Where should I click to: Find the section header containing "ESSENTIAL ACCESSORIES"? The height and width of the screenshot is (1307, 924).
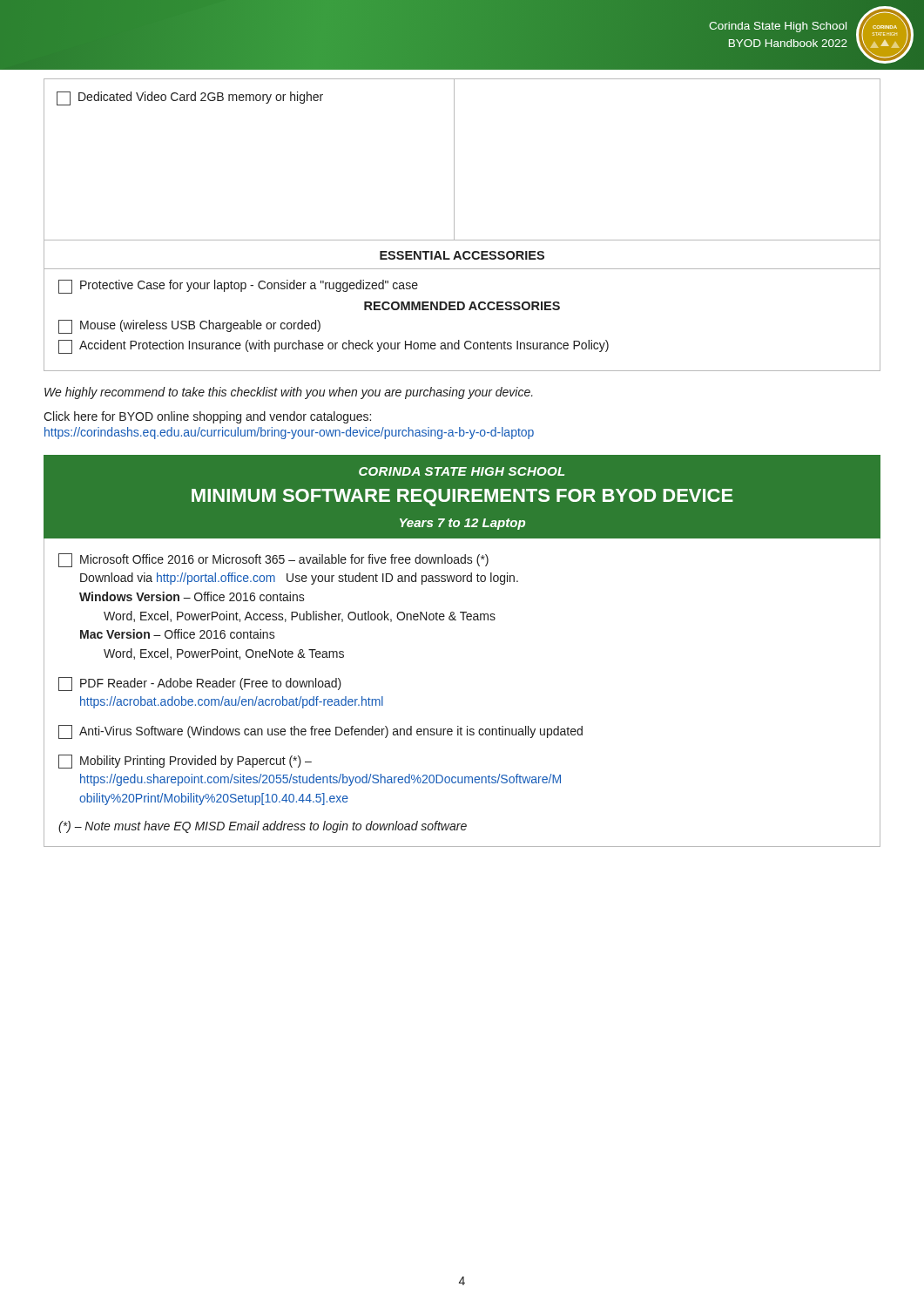(x=462, y=255)
